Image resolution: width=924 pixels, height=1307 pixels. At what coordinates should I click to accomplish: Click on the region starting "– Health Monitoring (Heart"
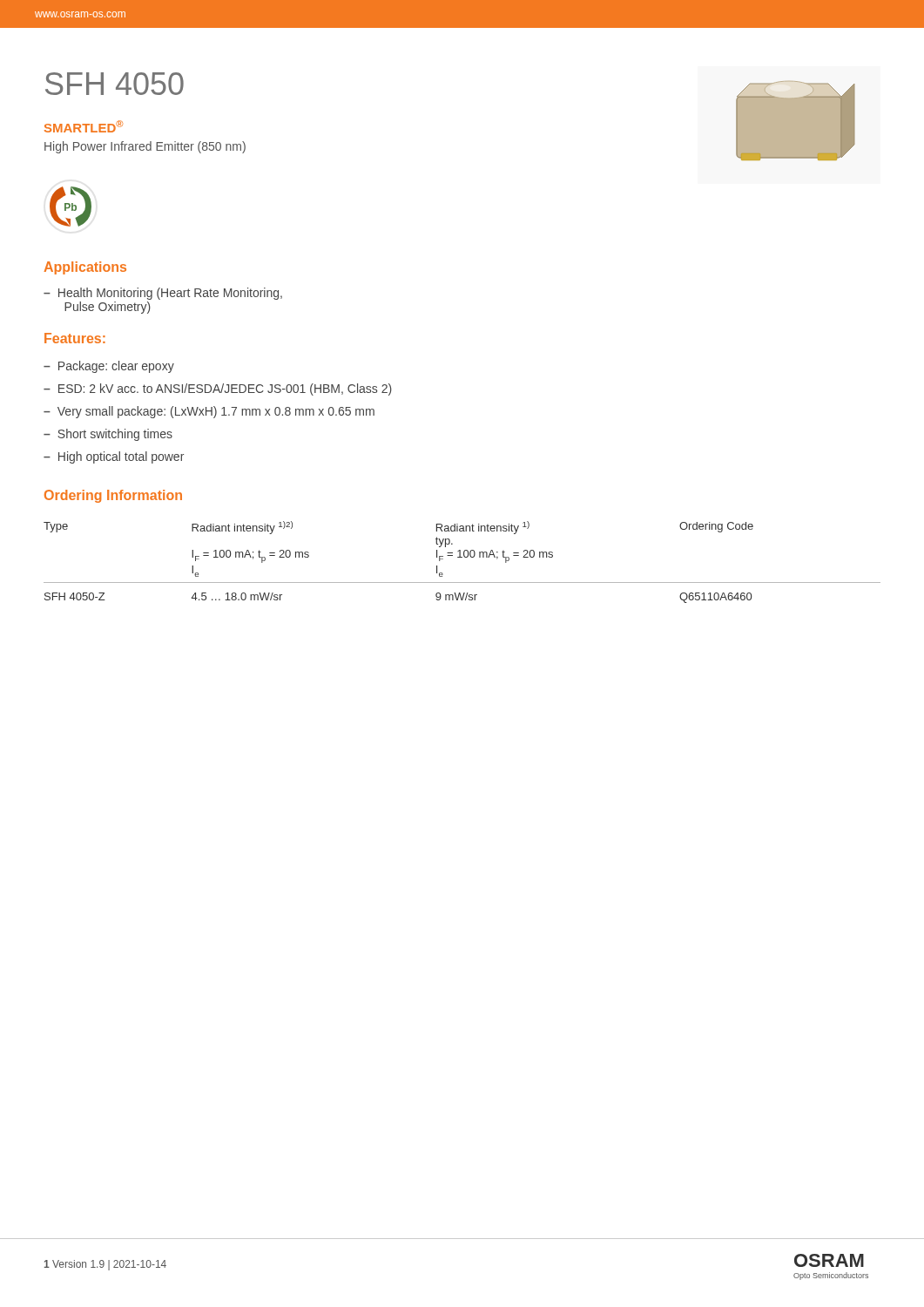(163, 300)
